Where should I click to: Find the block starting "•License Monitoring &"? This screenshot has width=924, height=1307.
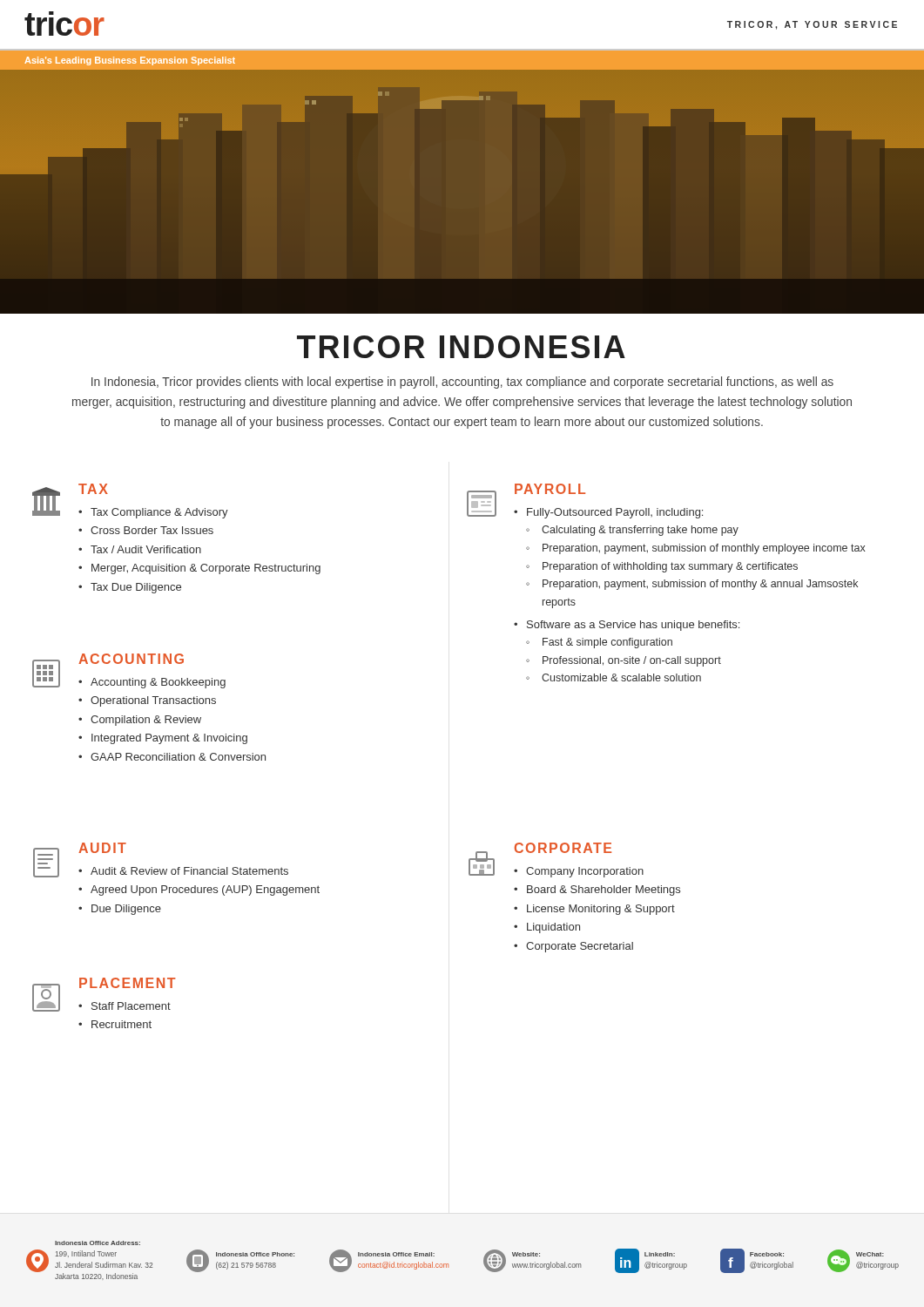pos(594,908)
